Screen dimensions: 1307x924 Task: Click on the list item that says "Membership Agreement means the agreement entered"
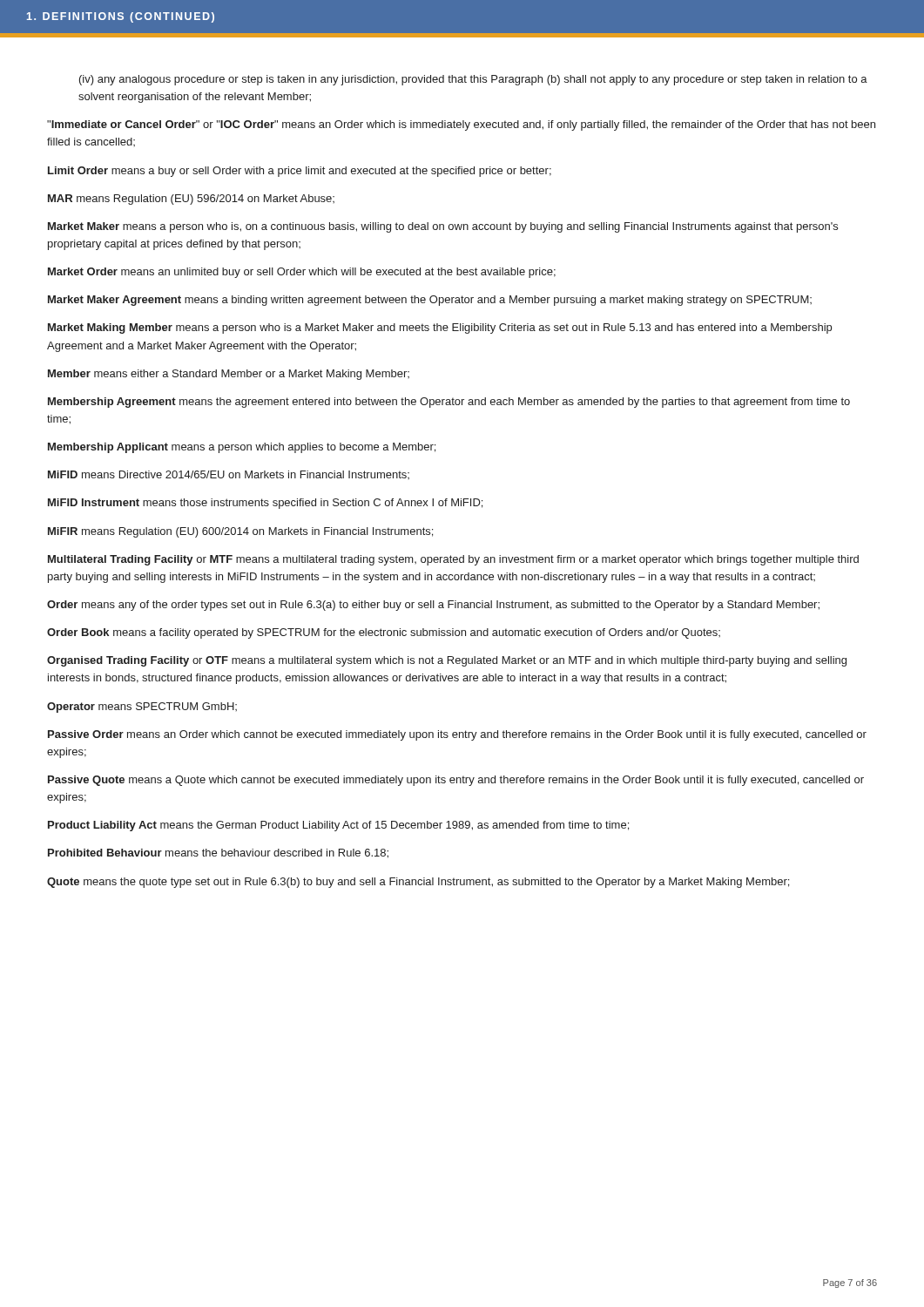click(x=462, y=410)
